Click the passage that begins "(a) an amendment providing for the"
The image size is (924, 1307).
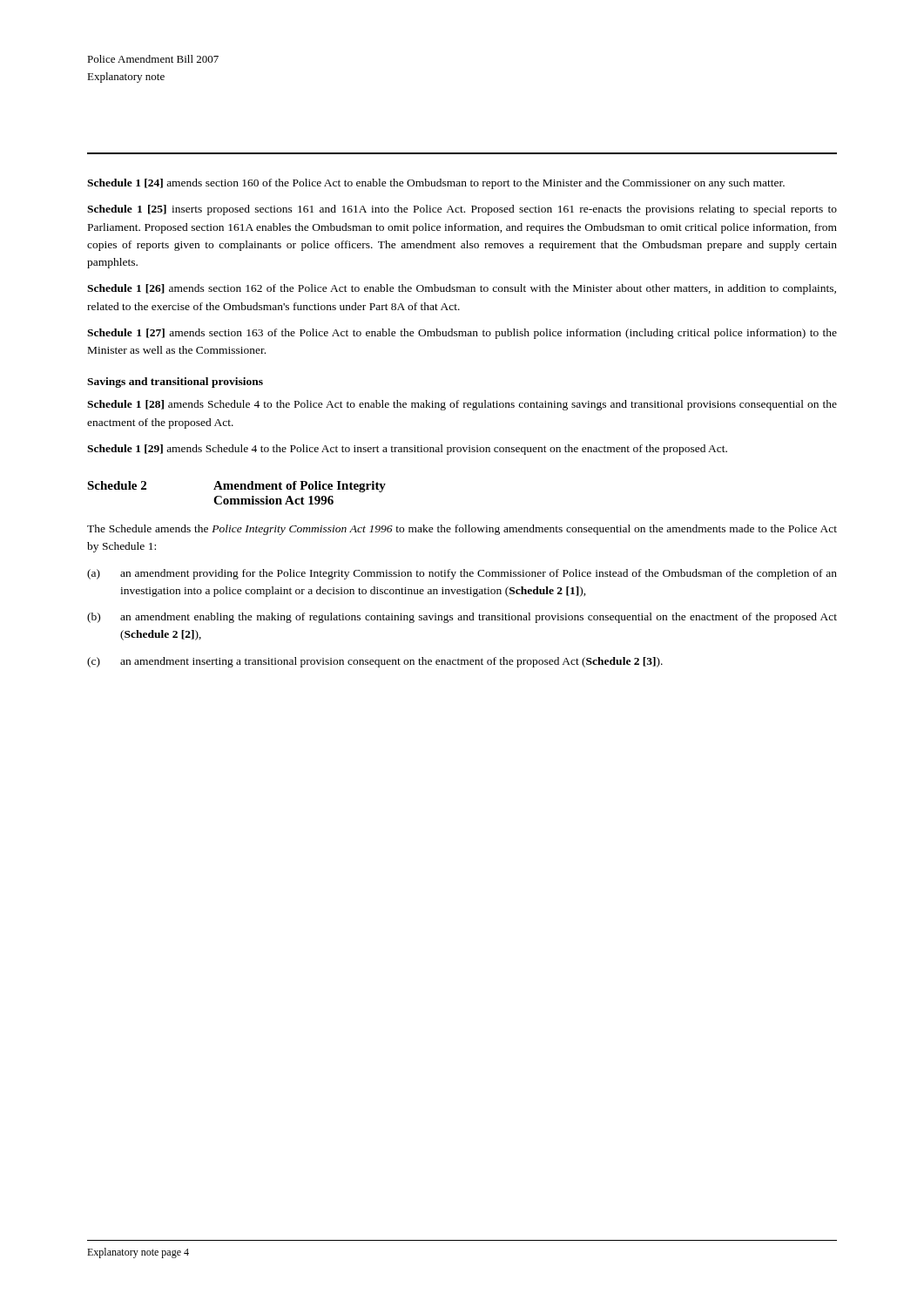[462, 582]
